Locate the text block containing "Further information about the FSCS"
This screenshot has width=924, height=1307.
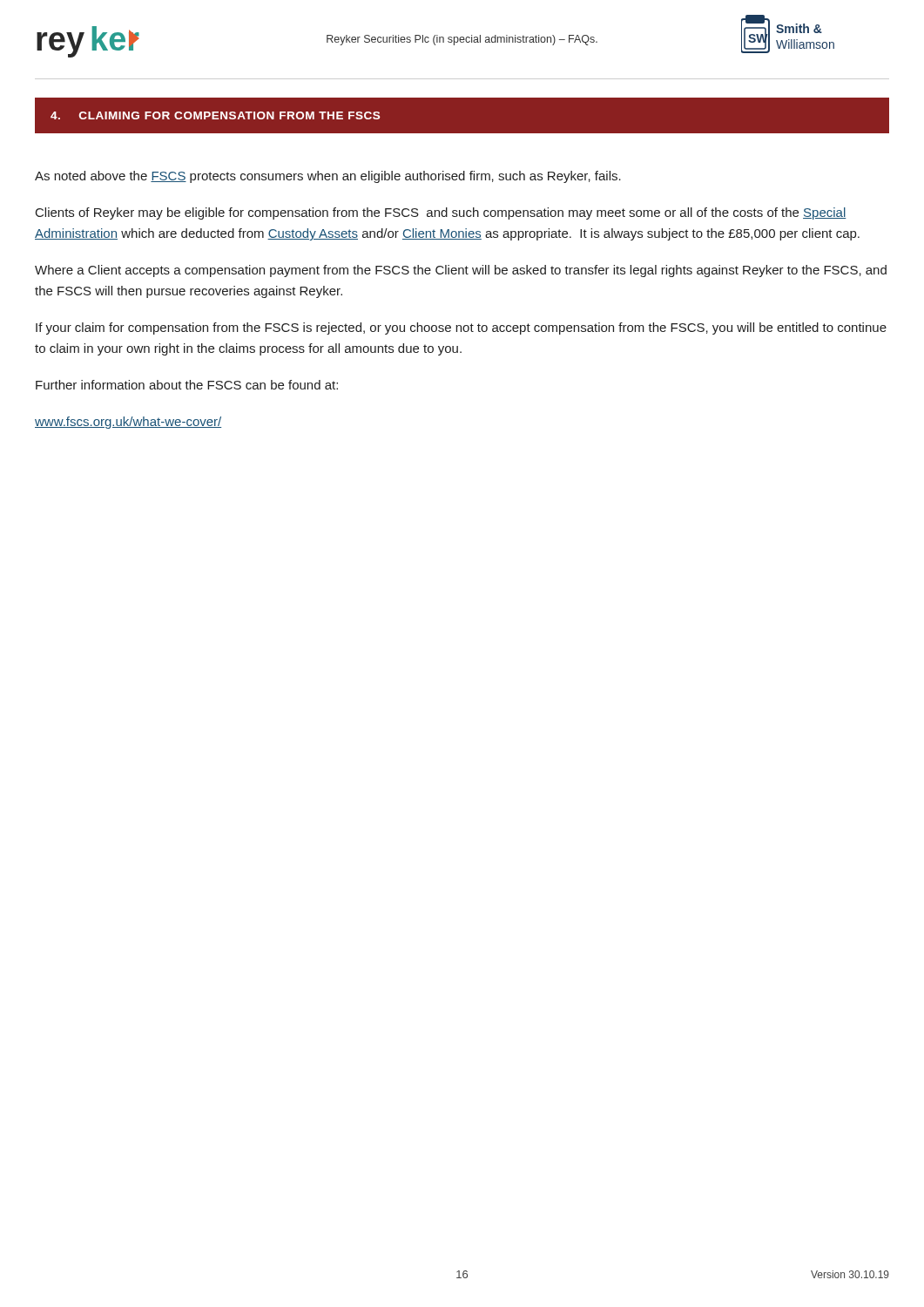tap(187, 385)
